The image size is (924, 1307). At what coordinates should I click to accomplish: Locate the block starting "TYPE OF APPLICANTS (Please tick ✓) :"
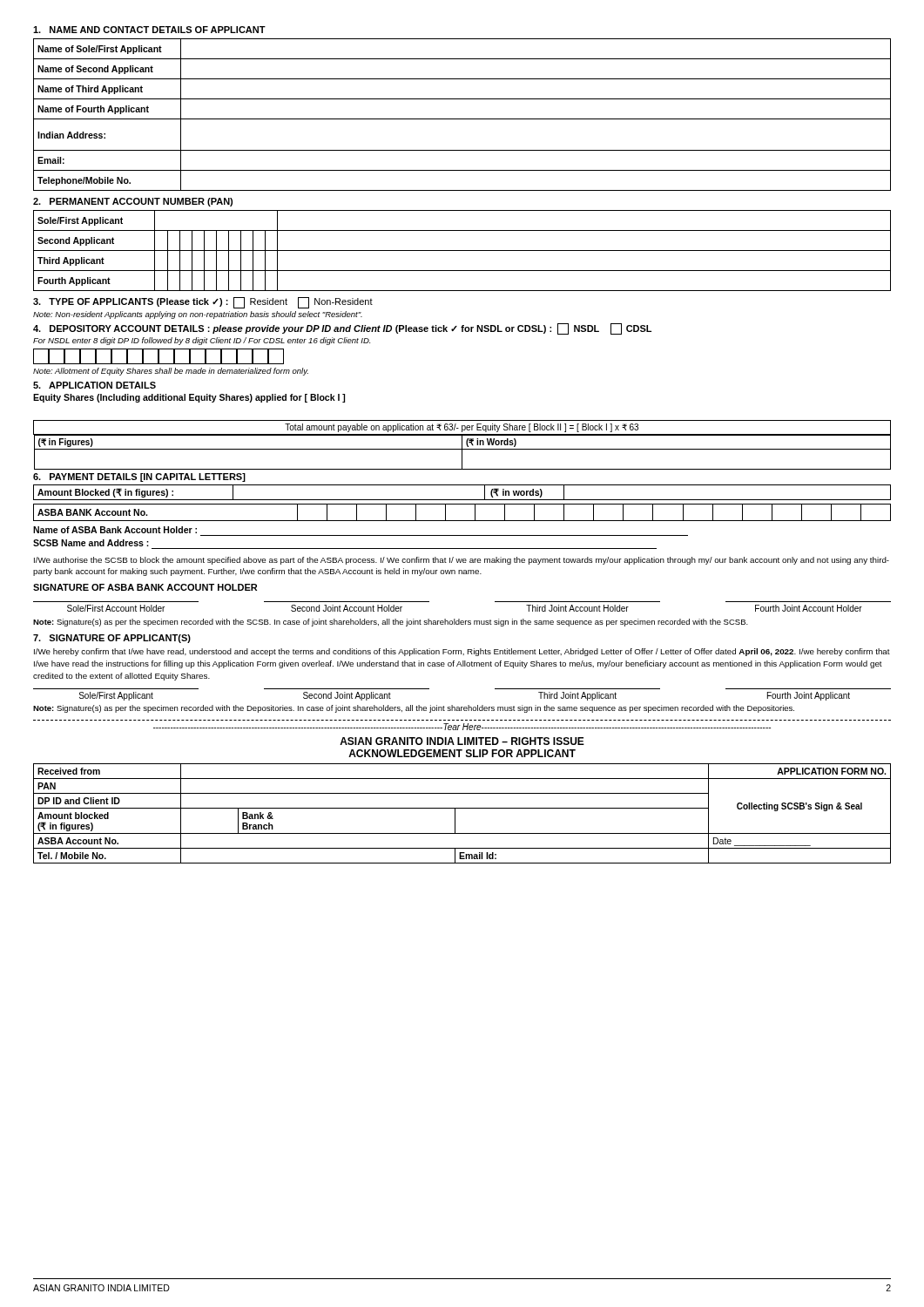[x=203, y=307]
